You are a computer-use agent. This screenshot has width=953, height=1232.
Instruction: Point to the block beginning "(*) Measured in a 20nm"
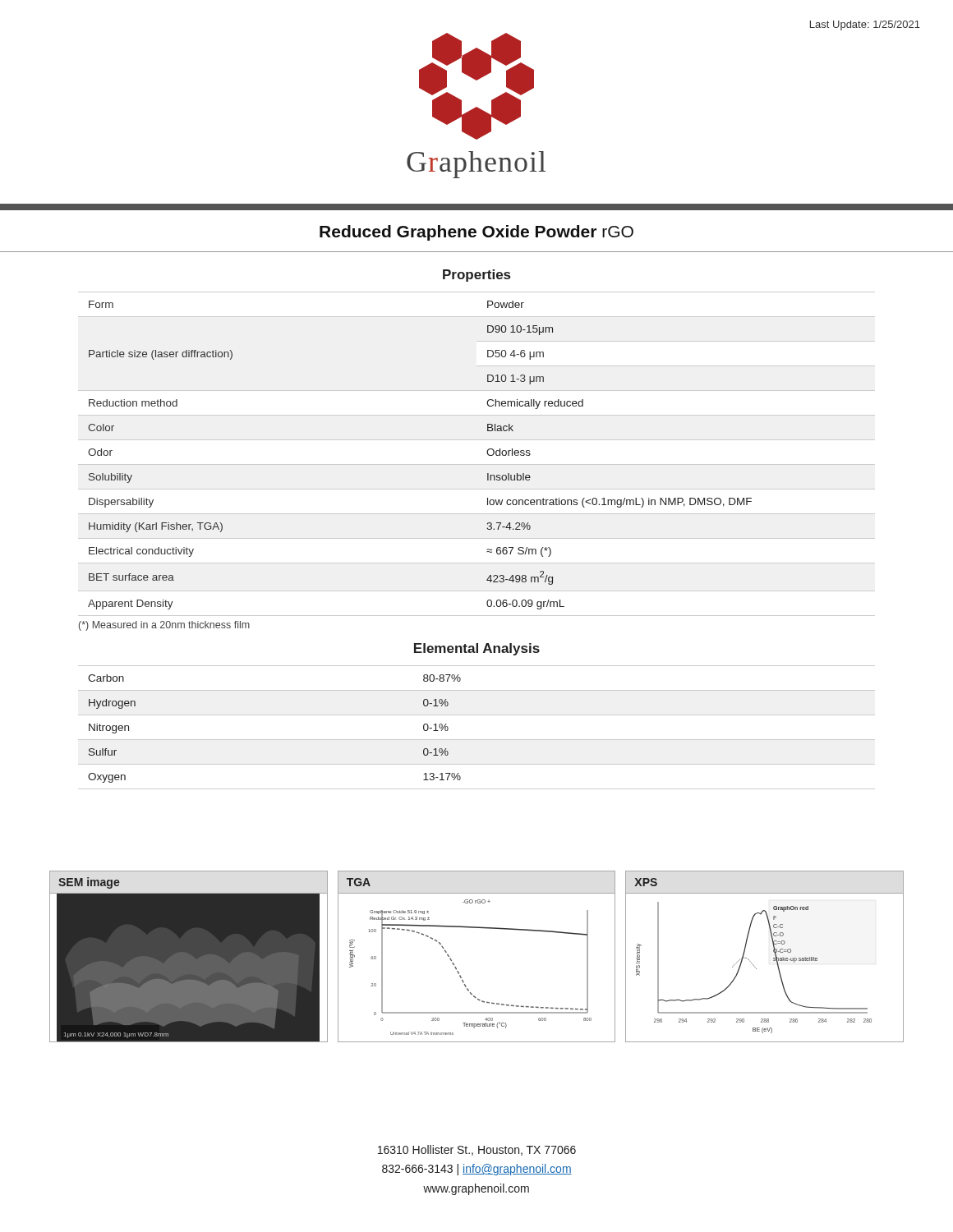click(x=164, y=625)
